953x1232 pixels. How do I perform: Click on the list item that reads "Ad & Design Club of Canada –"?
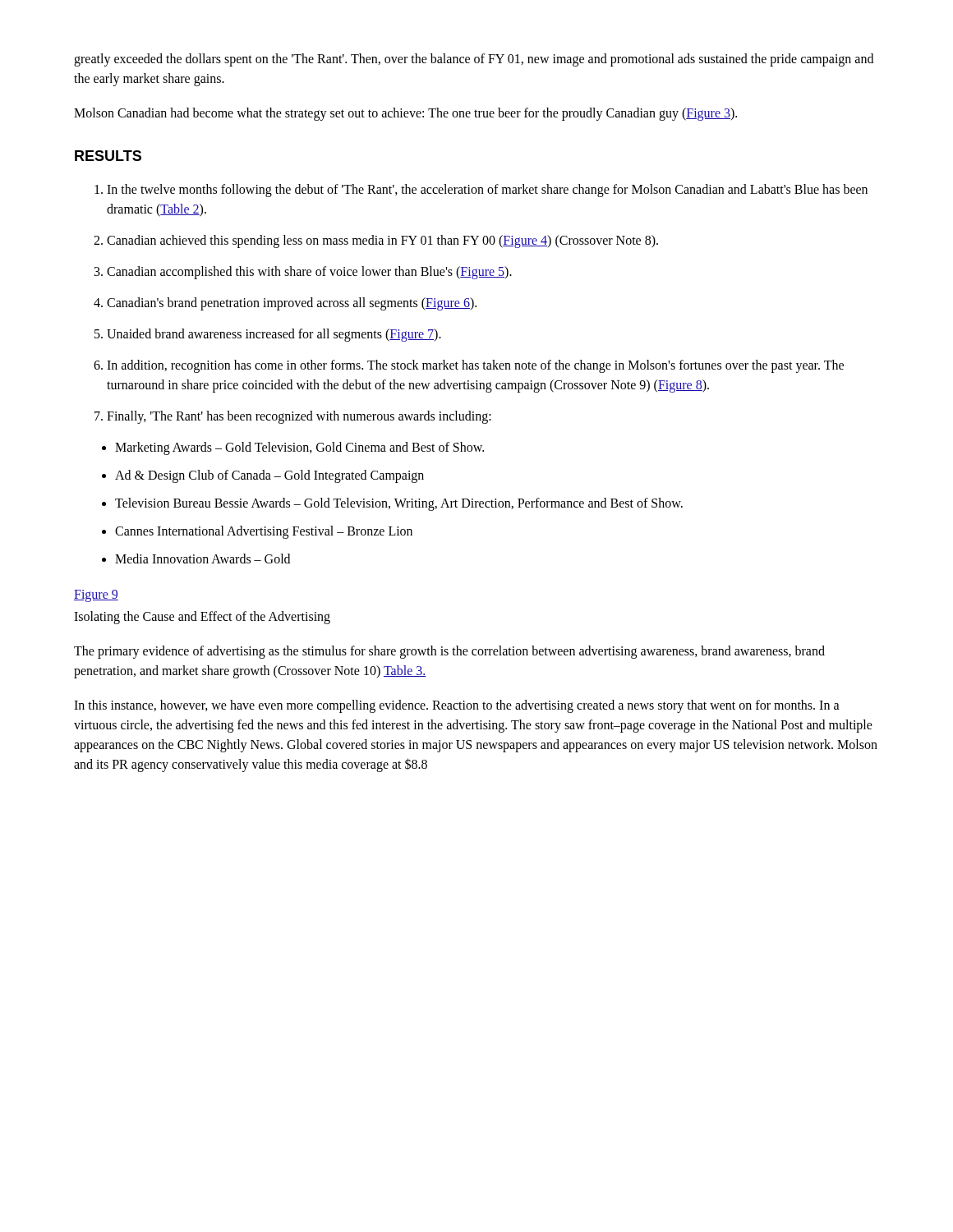(270, 475)
